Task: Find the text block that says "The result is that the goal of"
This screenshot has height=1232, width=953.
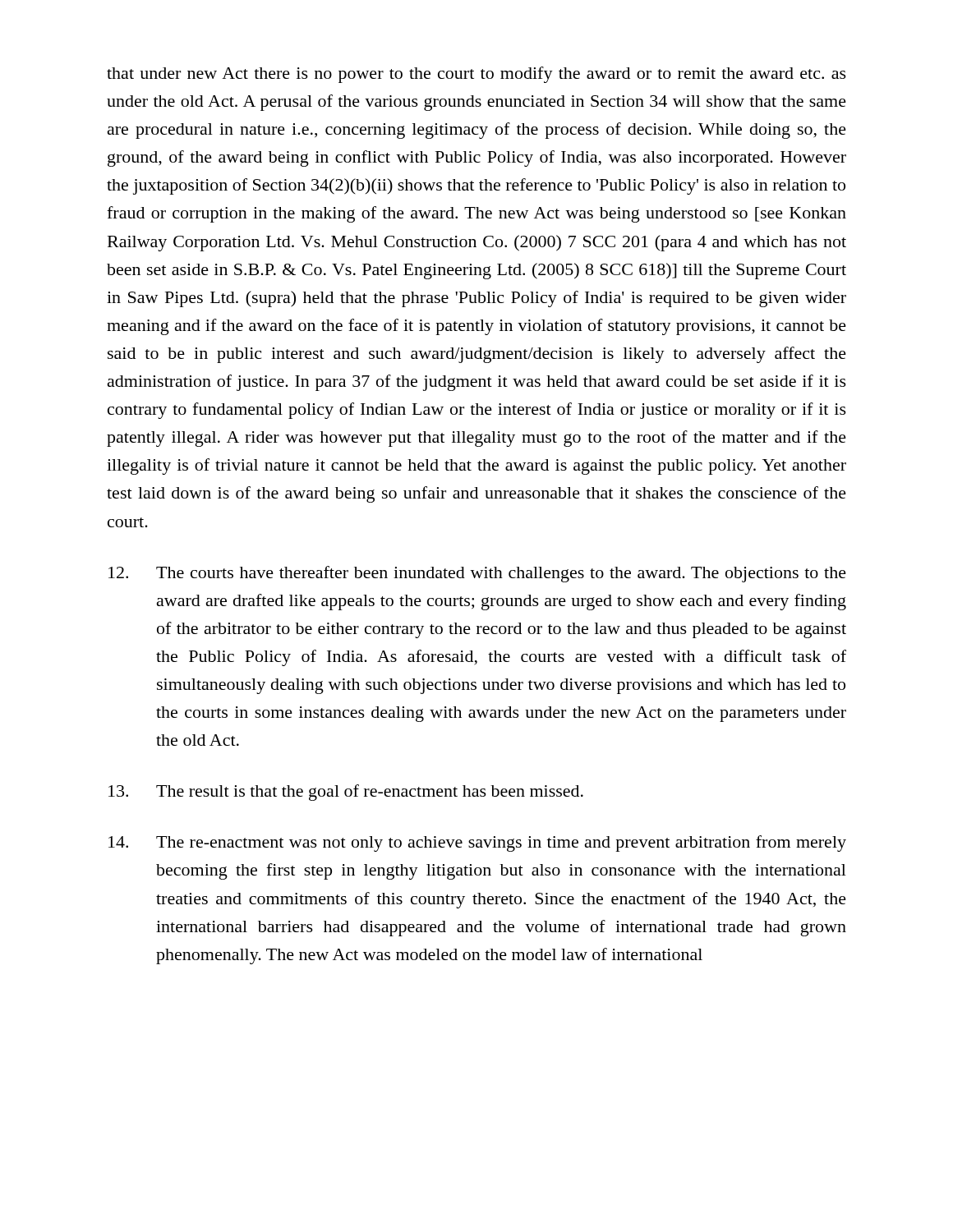Action: click(476, 791)
